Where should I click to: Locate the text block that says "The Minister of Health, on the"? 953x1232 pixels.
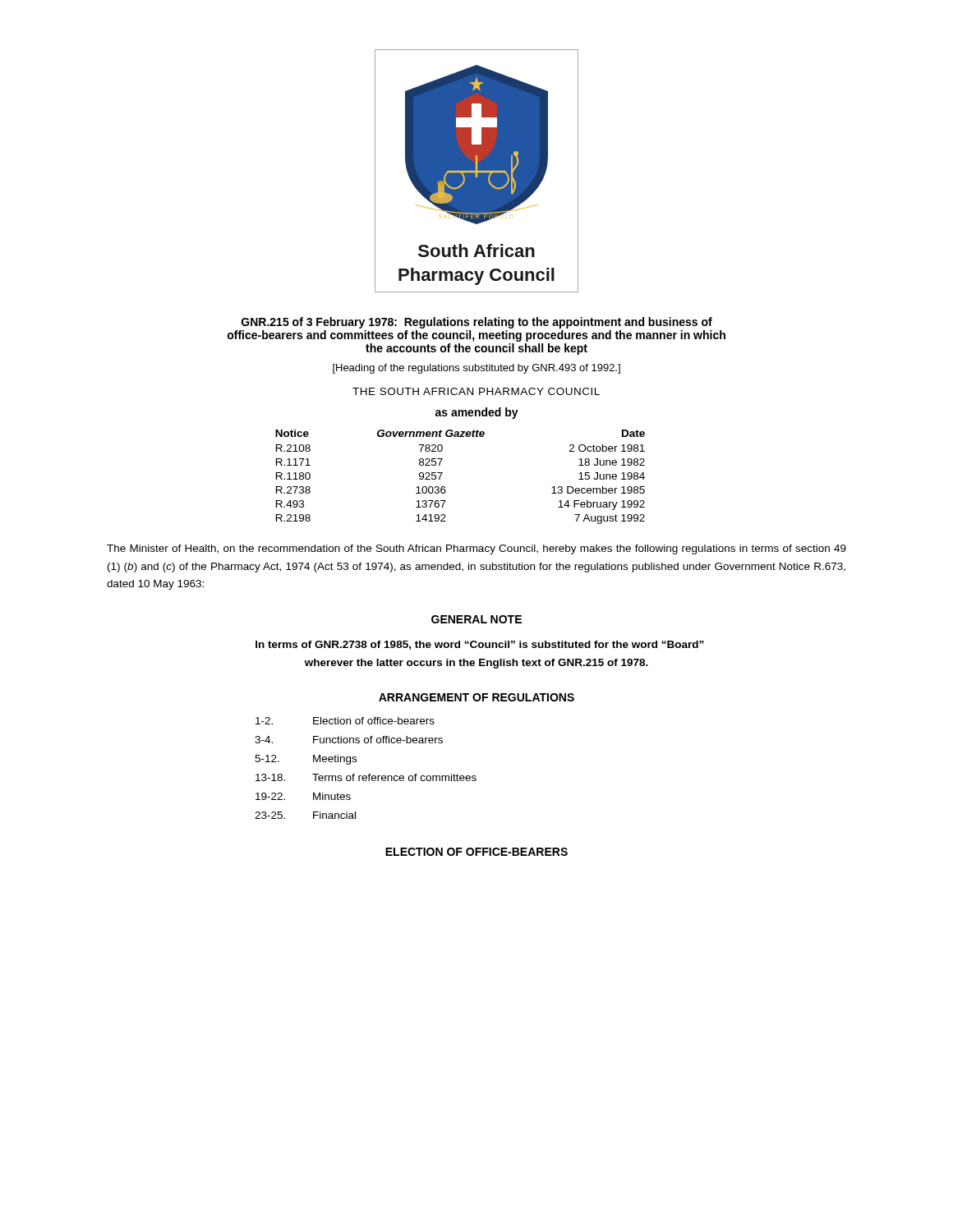click(476, 566)
